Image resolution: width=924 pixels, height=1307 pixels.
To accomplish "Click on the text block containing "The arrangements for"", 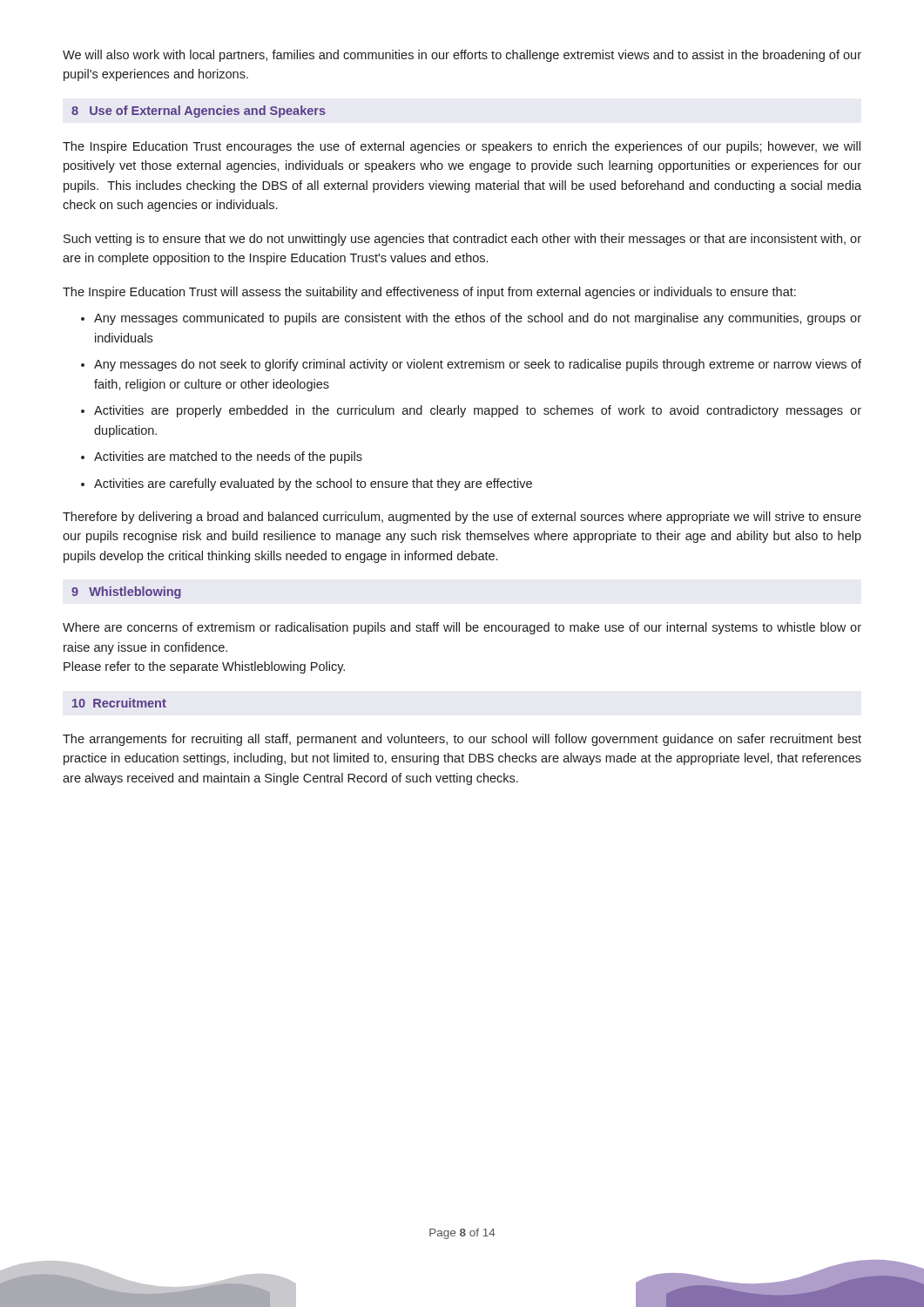I will [x=462, y=759].
